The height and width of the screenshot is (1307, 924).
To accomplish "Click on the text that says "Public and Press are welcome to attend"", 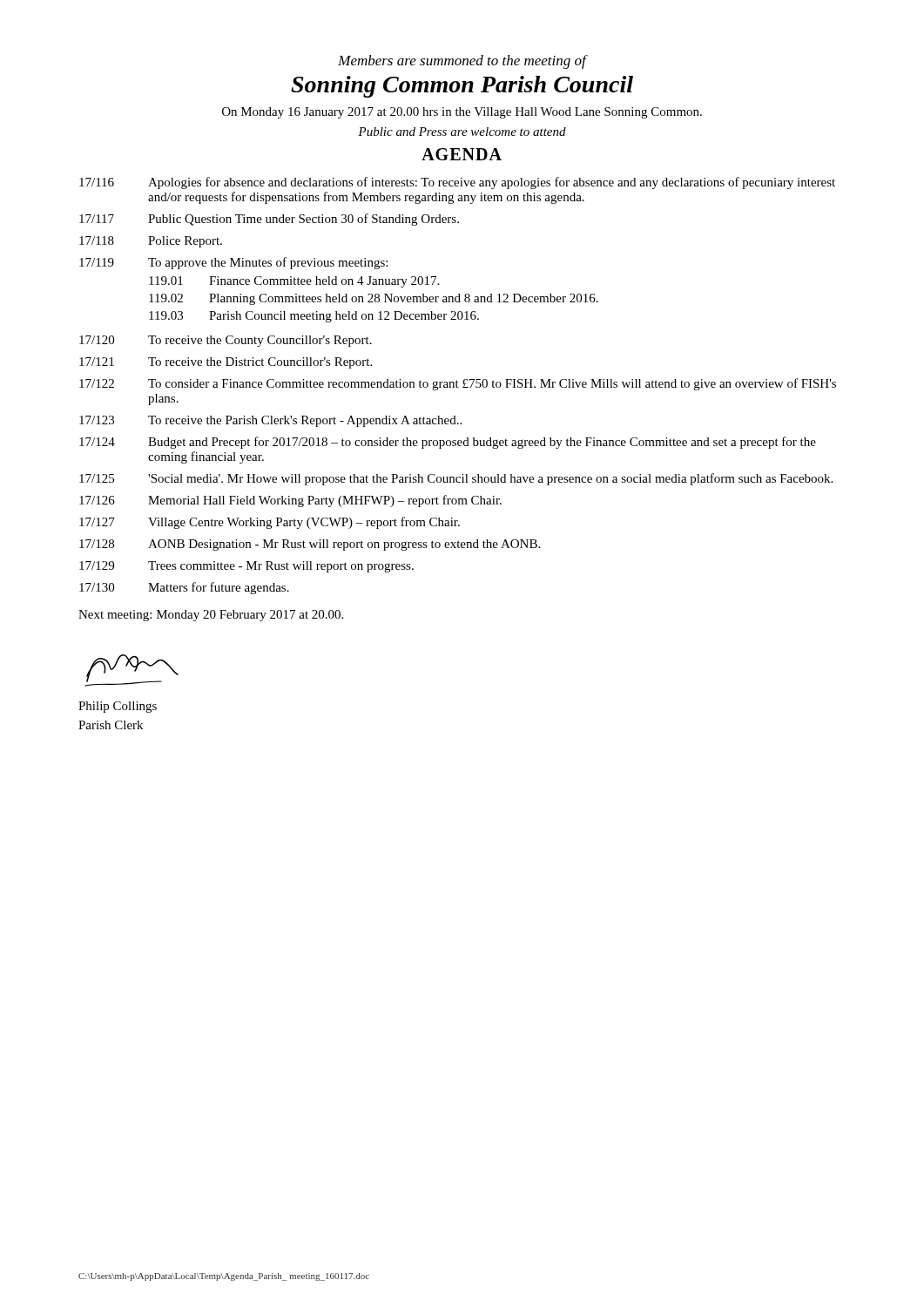I will coord(462,132).
